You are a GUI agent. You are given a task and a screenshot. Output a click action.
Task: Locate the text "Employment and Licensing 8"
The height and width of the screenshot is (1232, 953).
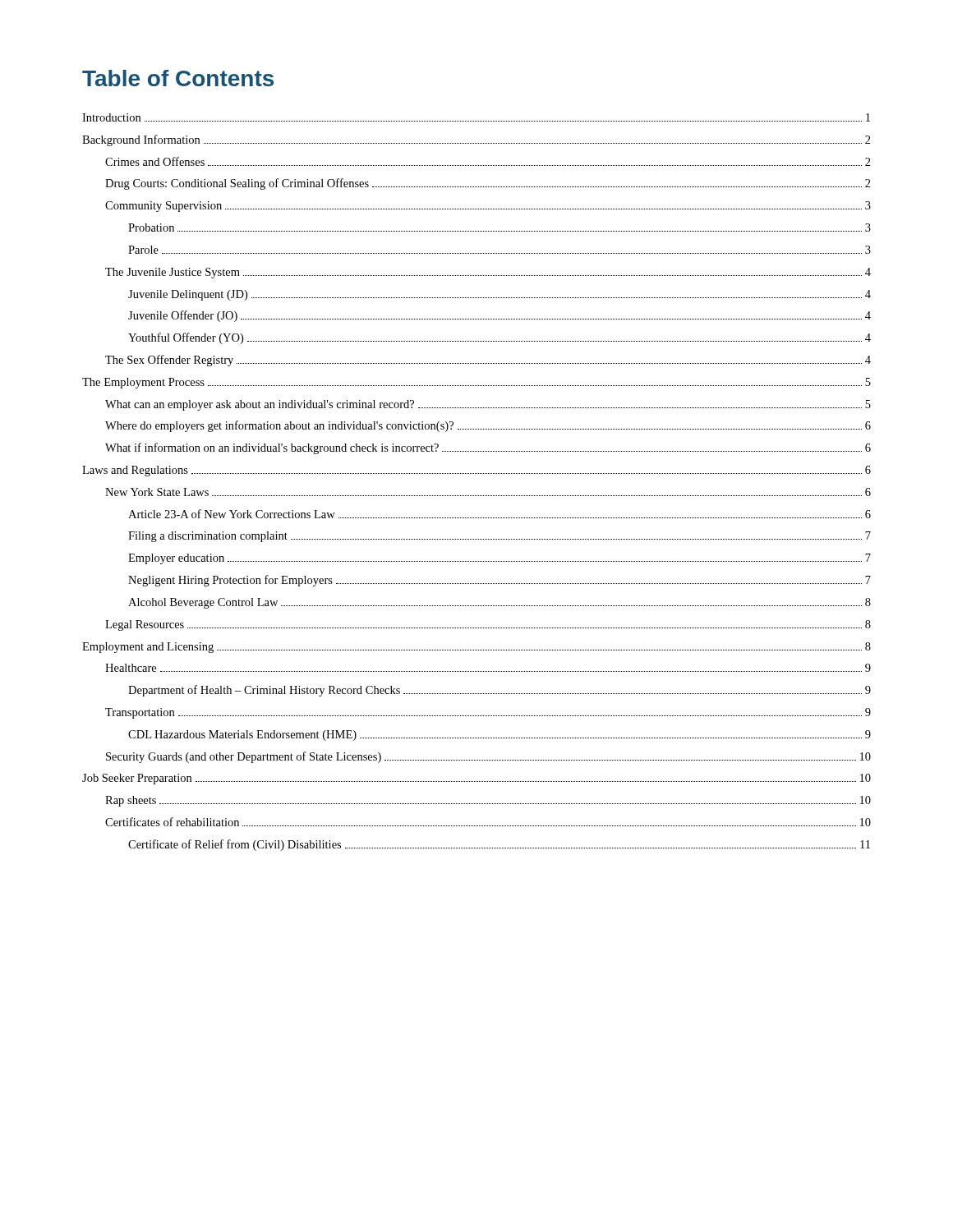(x=476, y=646)
